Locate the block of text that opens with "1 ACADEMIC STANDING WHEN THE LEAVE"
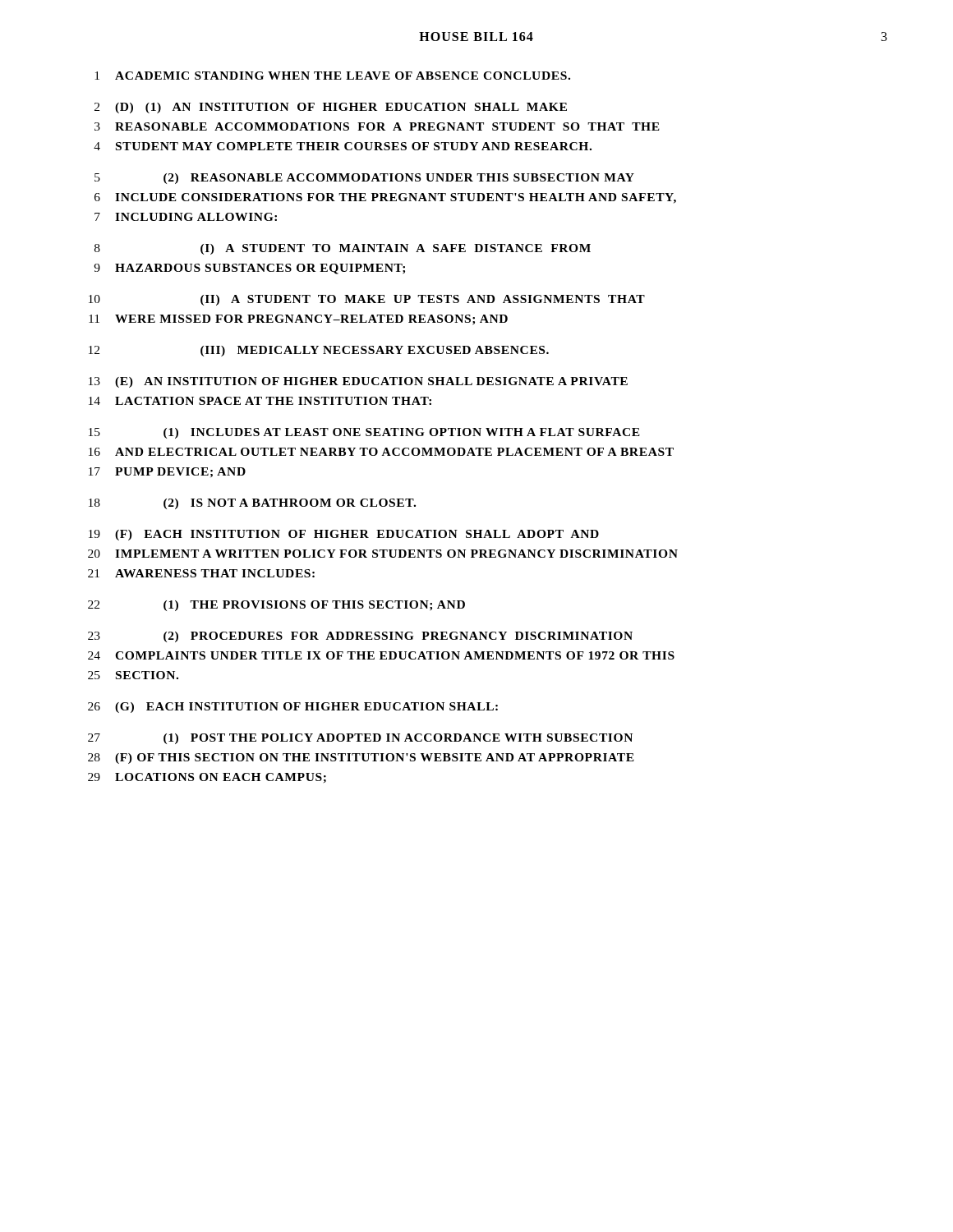This screenshot has height=1232, width=953. click(x=476, y=76)
